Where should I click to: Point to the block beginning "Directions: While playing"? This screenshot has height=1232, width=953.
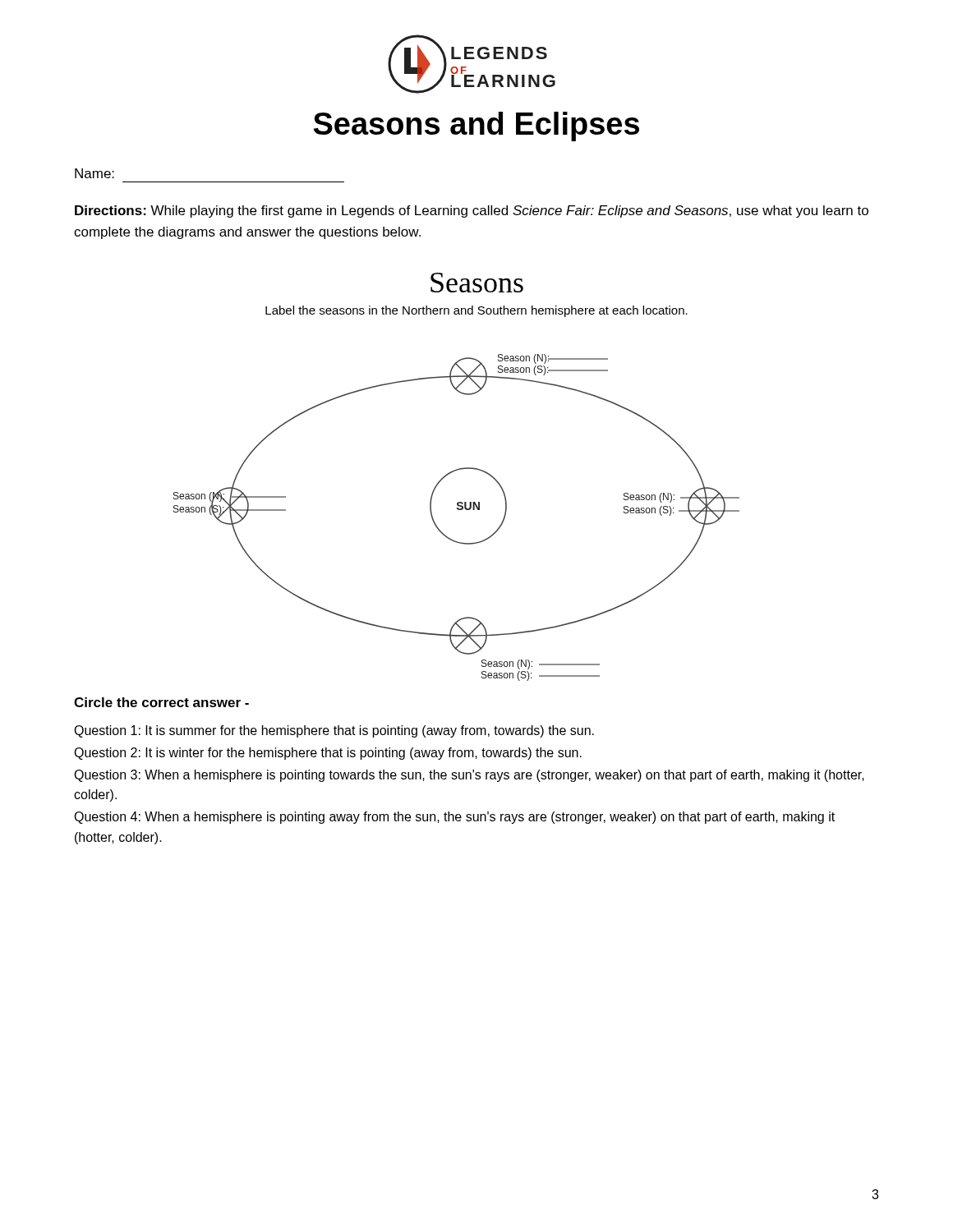pos(471,221)
